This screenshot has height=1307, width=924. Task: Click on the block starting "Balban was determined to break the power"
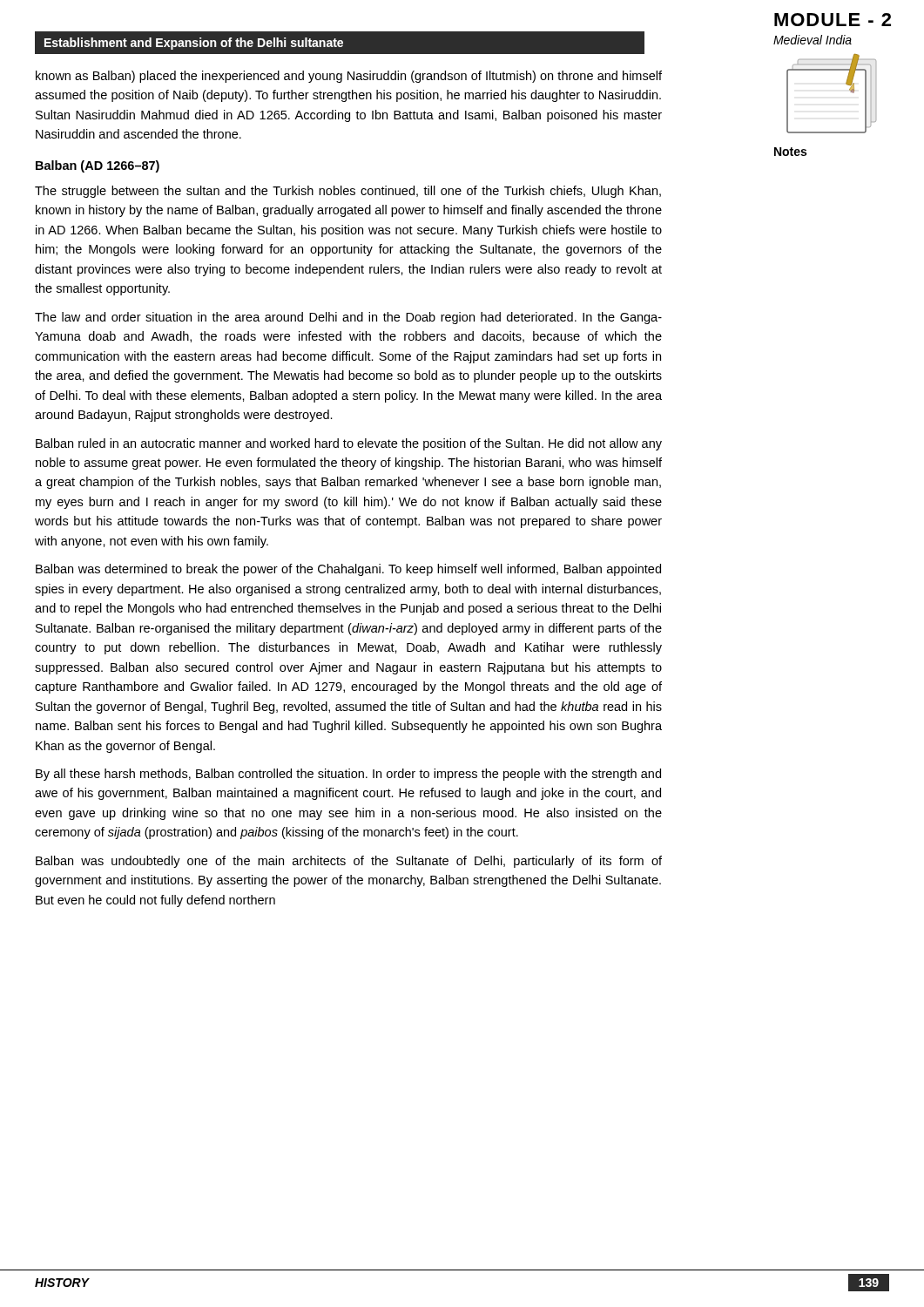coord(348,657)
